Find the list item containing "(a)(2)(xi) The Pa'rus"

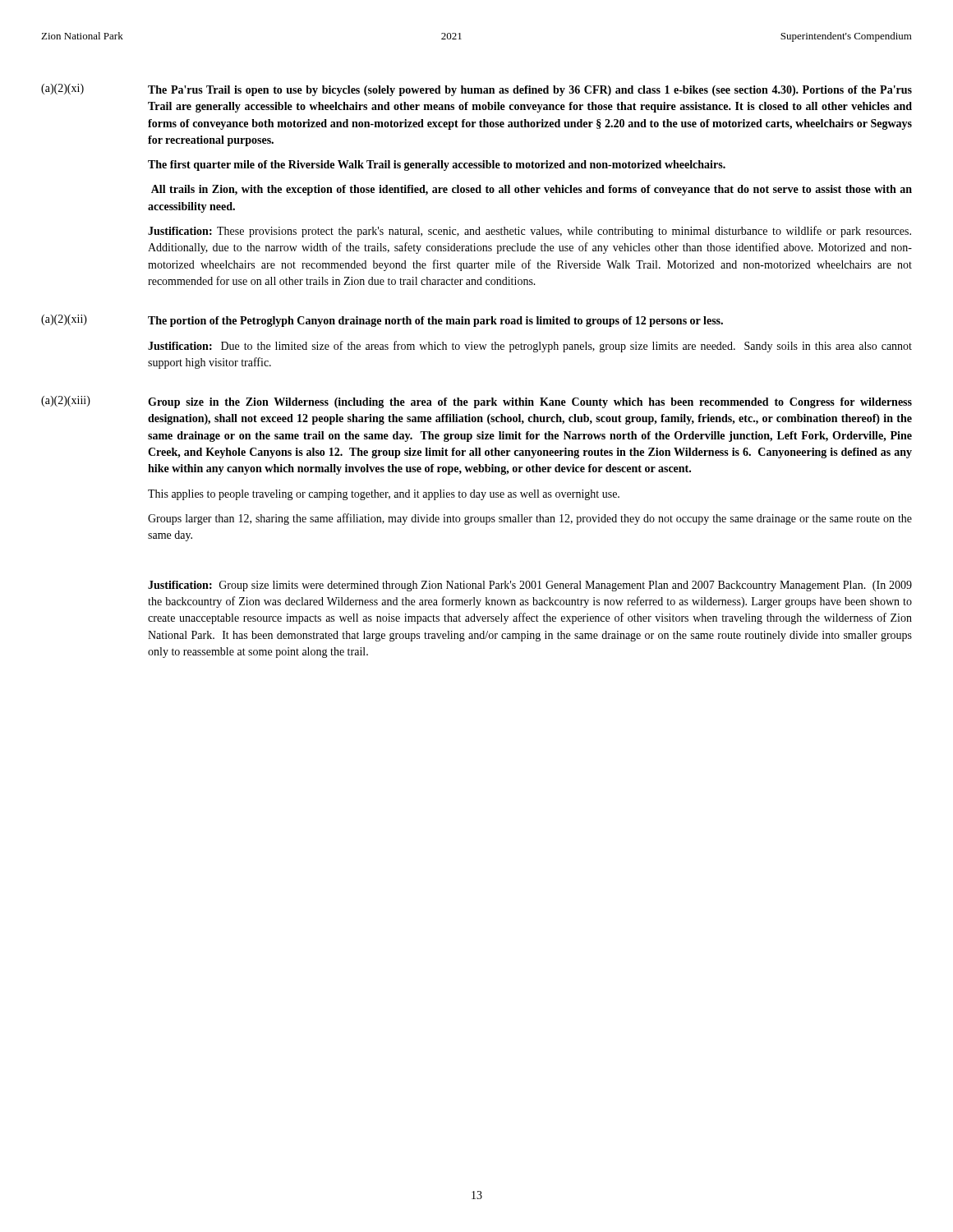click(x=476, y=190)
